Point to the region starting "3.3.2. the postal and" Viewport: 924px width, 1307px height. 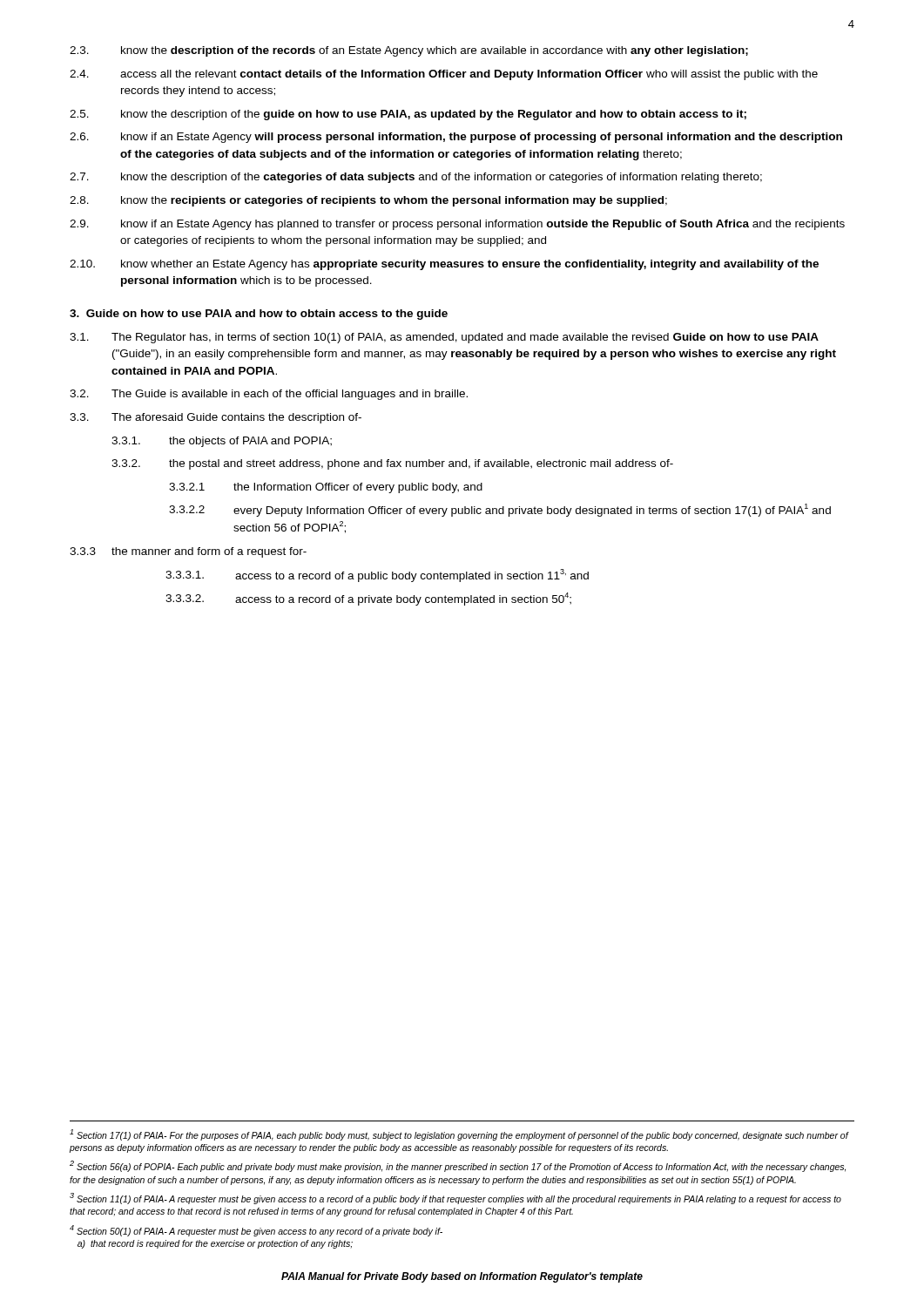(483, 463)
